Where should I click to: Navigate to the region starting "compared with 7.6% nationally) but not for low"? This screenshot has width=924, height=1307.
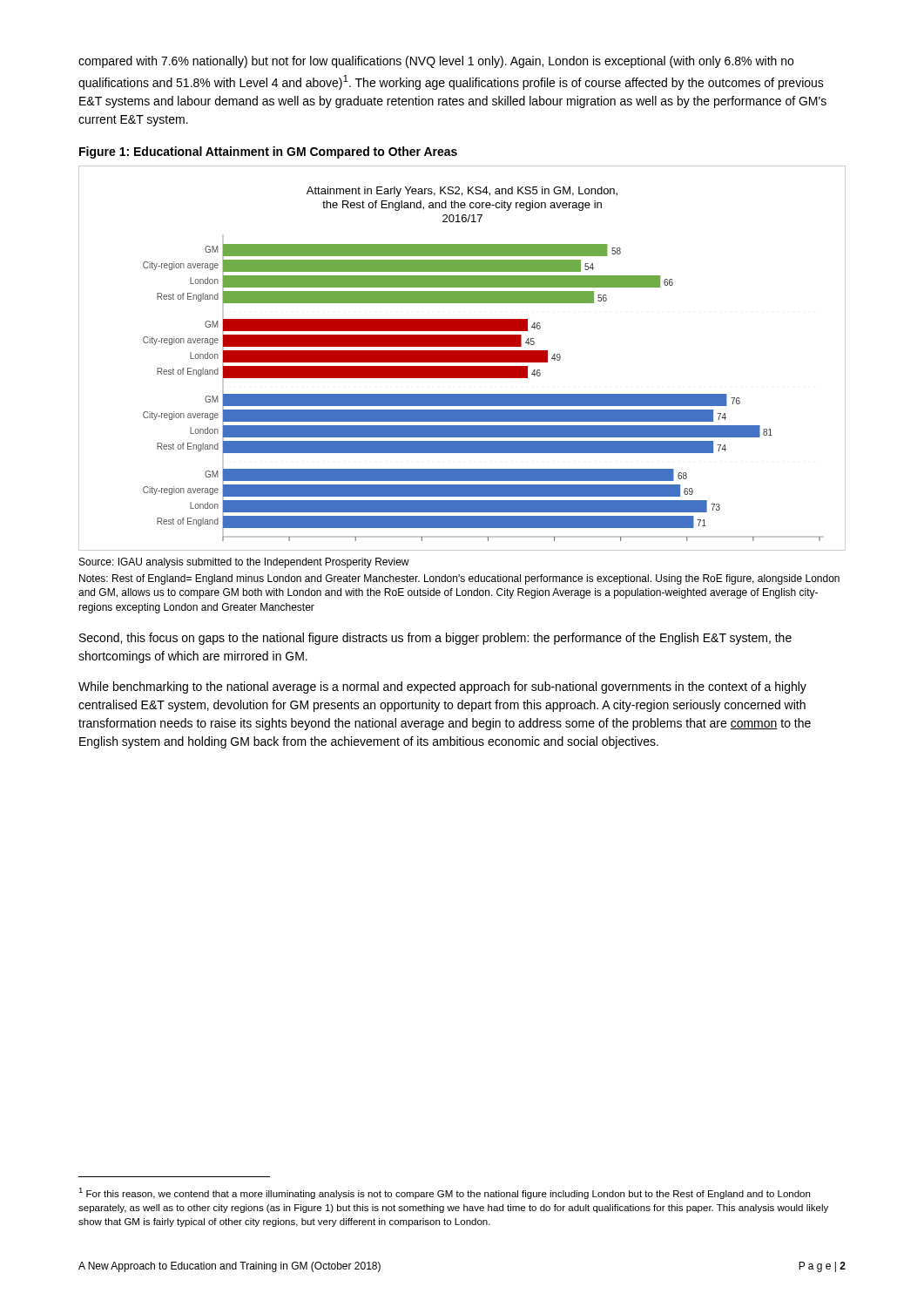tap(452, 90)
